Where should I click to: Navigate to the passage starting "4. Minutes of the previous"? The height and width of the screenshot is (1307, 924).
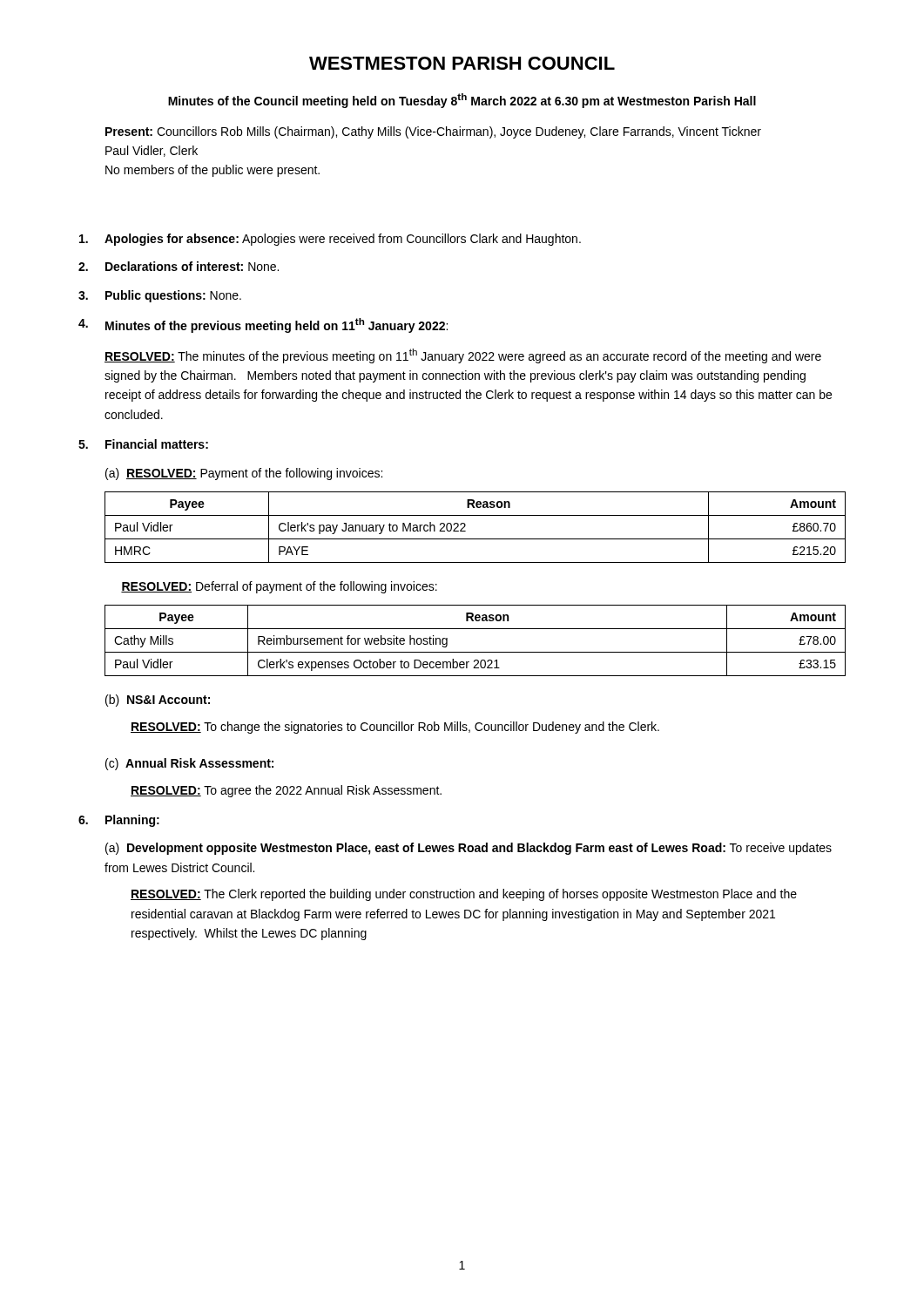pos(263,325)
